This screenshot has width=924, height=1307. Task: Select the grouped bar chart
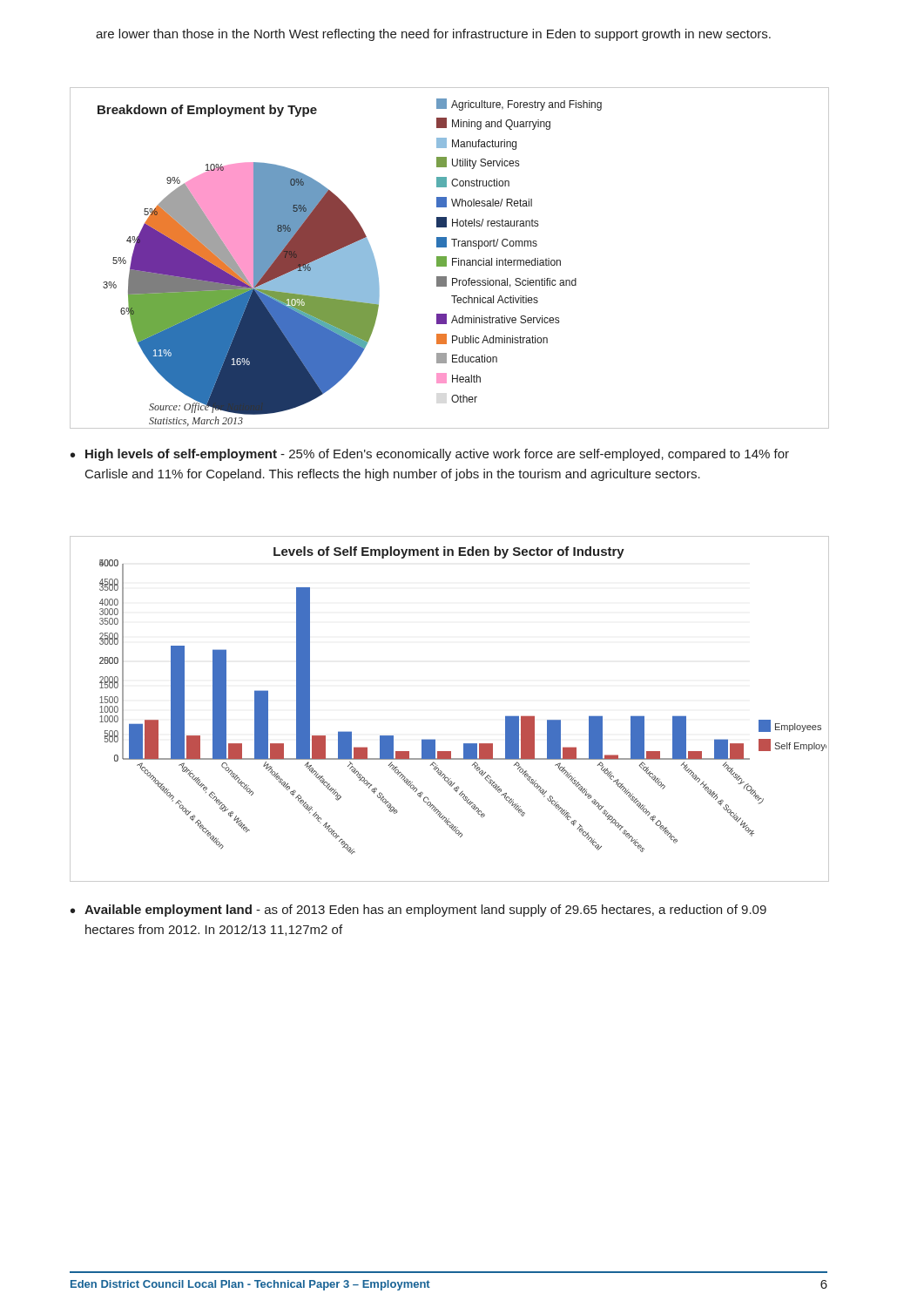(x=449, y=709)
